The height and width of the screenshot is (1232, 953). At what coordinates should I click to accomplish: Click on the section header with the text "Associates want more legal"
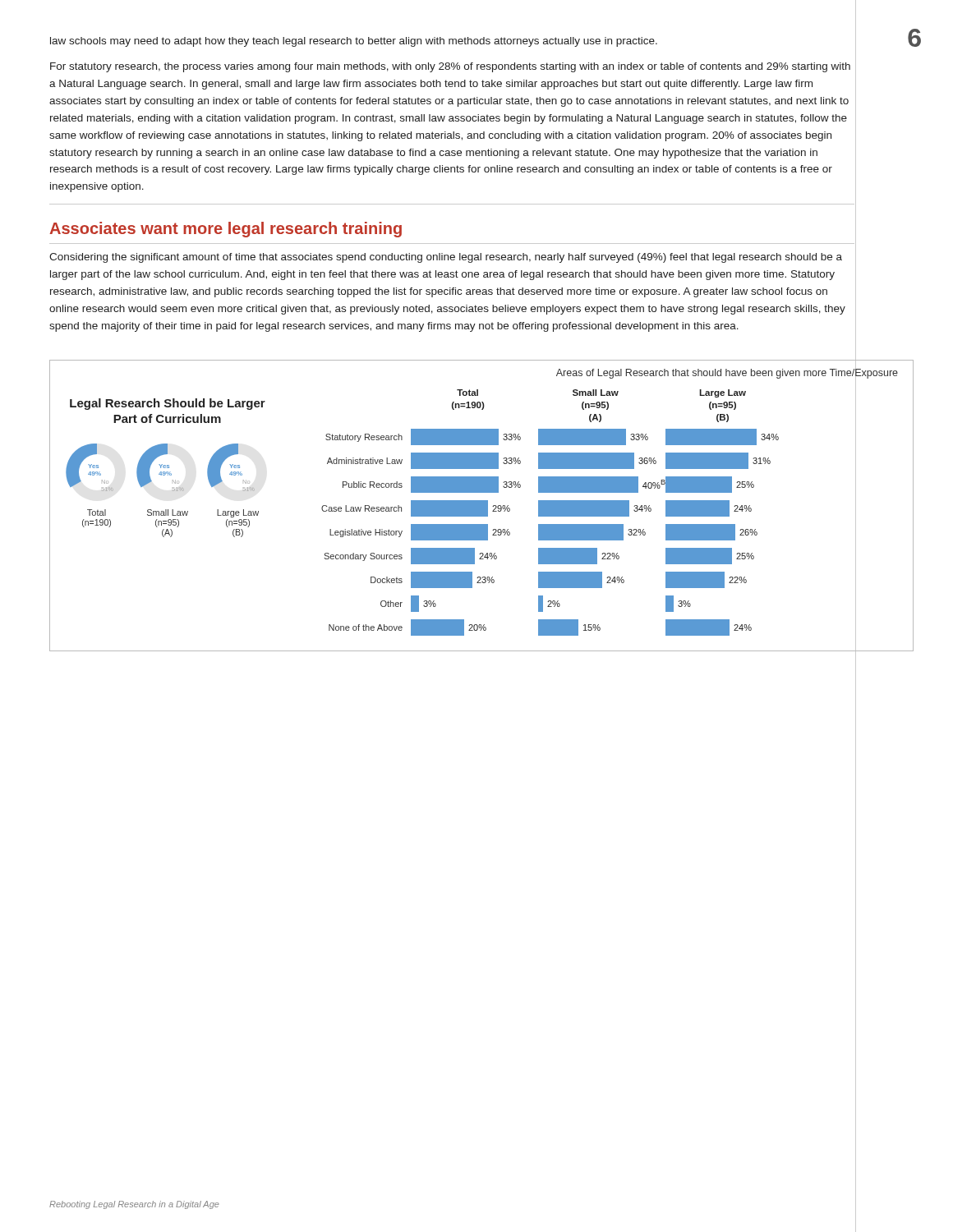[226, 229]
